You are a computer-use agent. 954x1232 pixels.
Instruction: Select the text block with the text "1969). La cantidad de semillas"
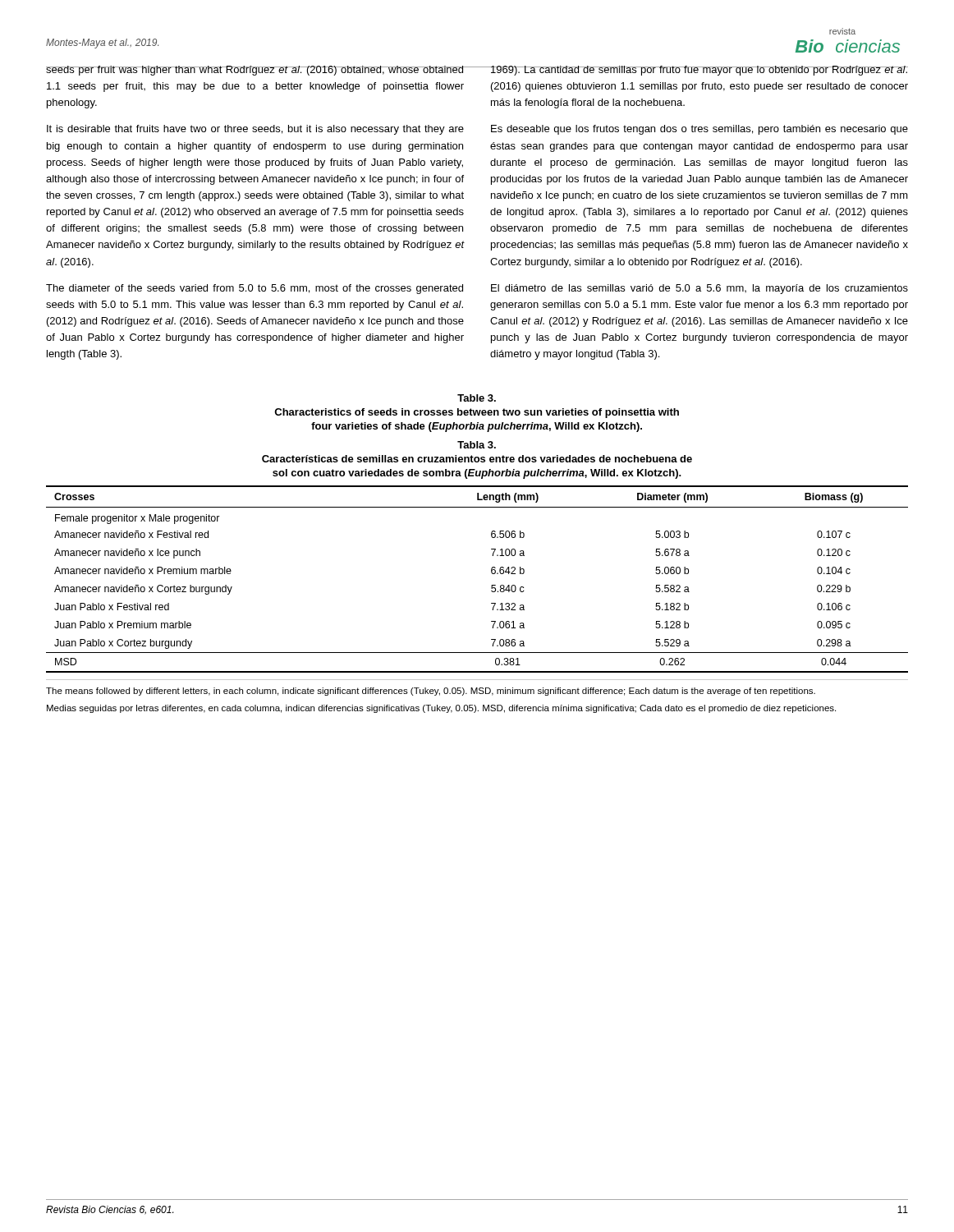699,212
